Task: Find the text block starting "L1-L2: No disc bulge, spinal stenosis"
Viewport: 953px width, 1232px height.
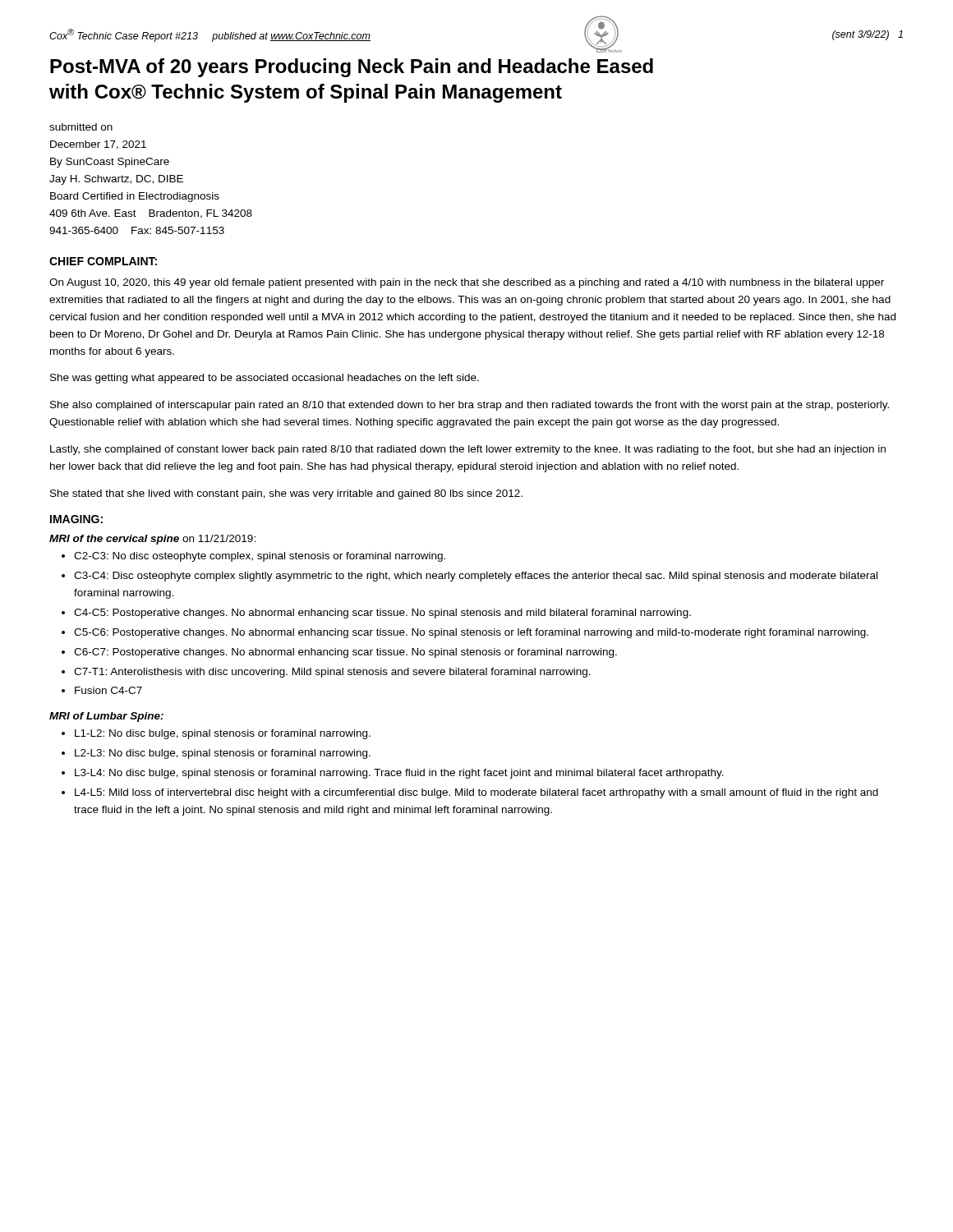Action: [223, 733]
